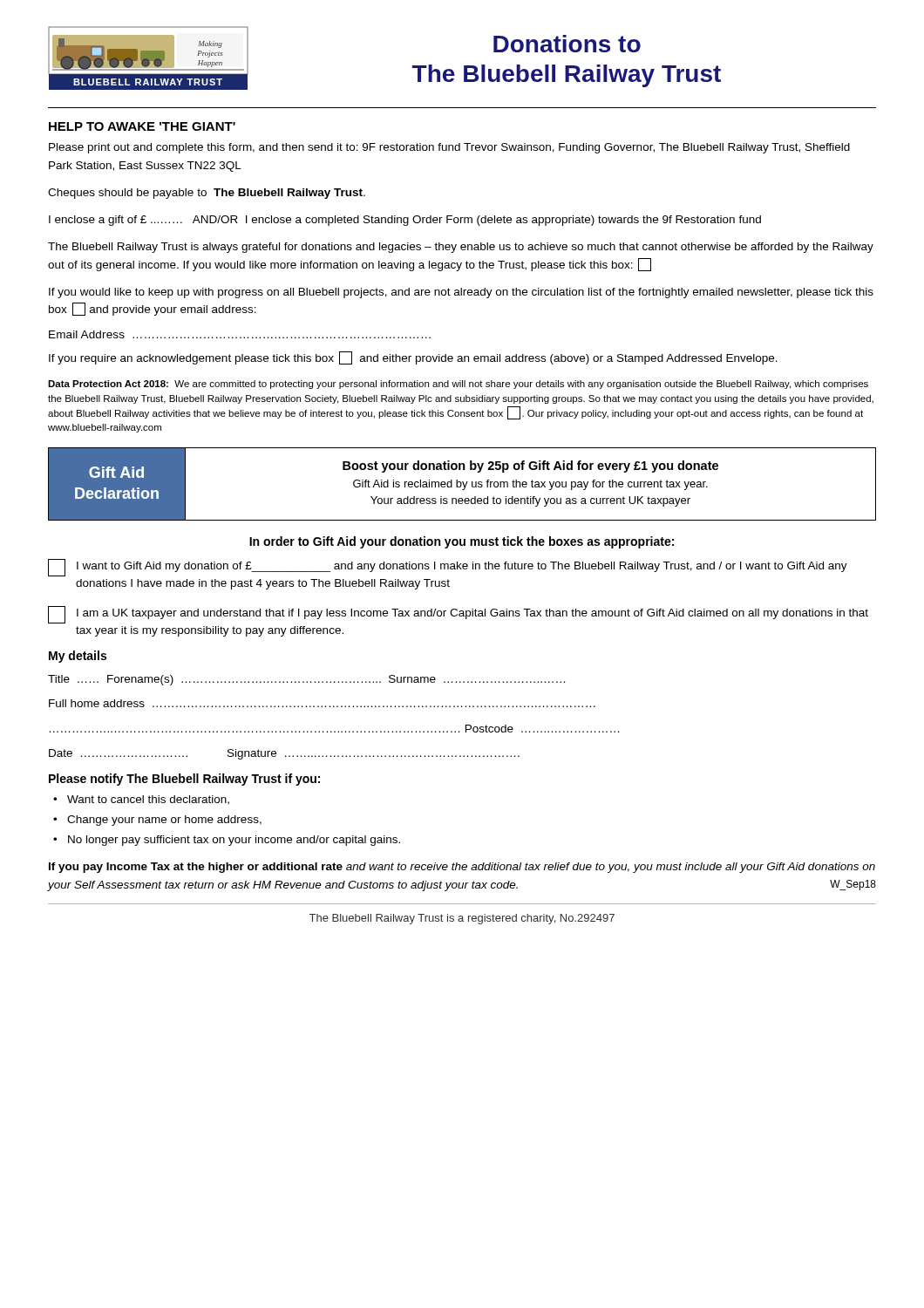Point to the text block starting "Gift AidDeclaration Boost your donation"

[462, 484]
